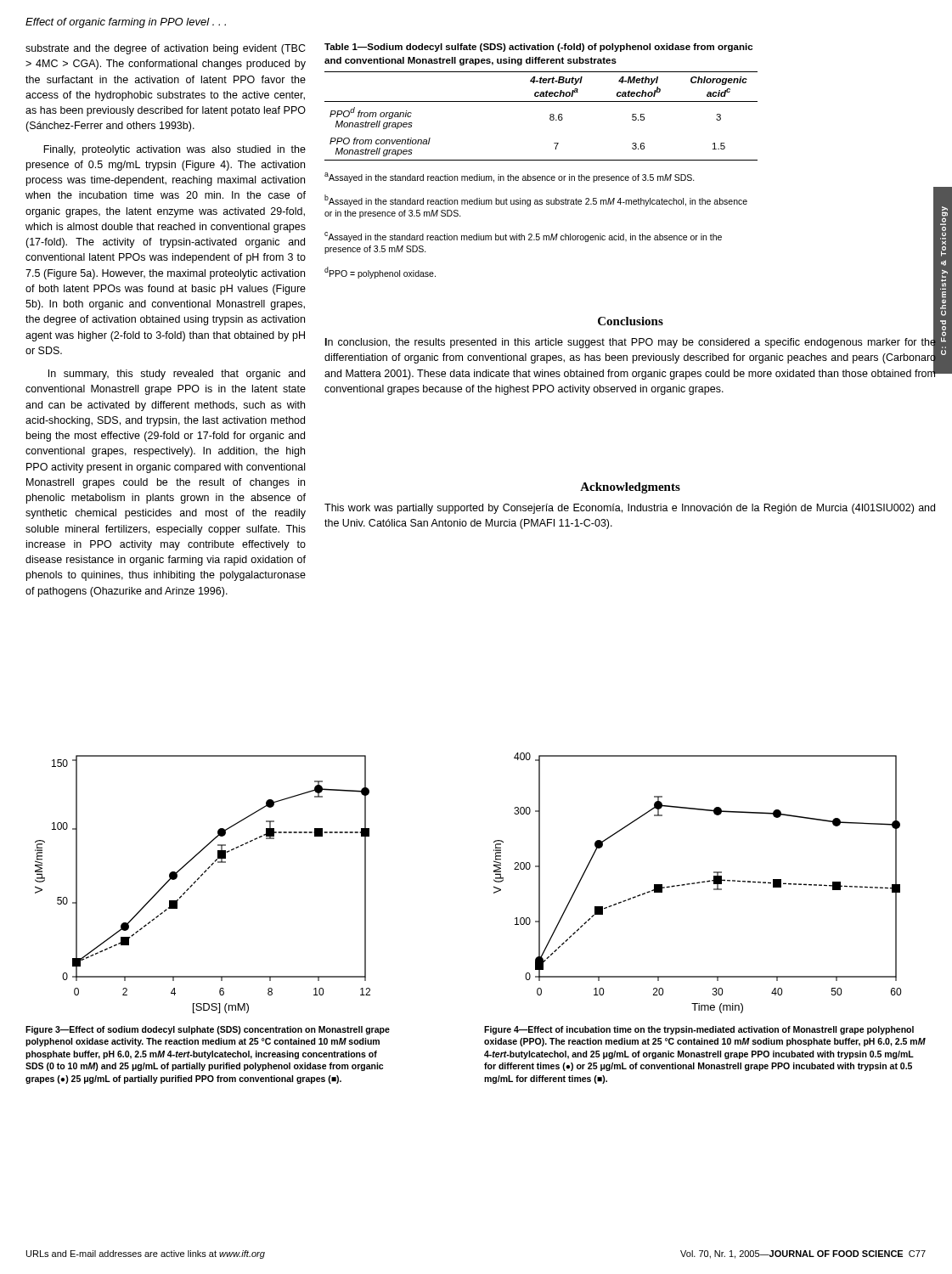
Task: Find the text block containing "In summary, this"
Action: [x=166, y=482]
